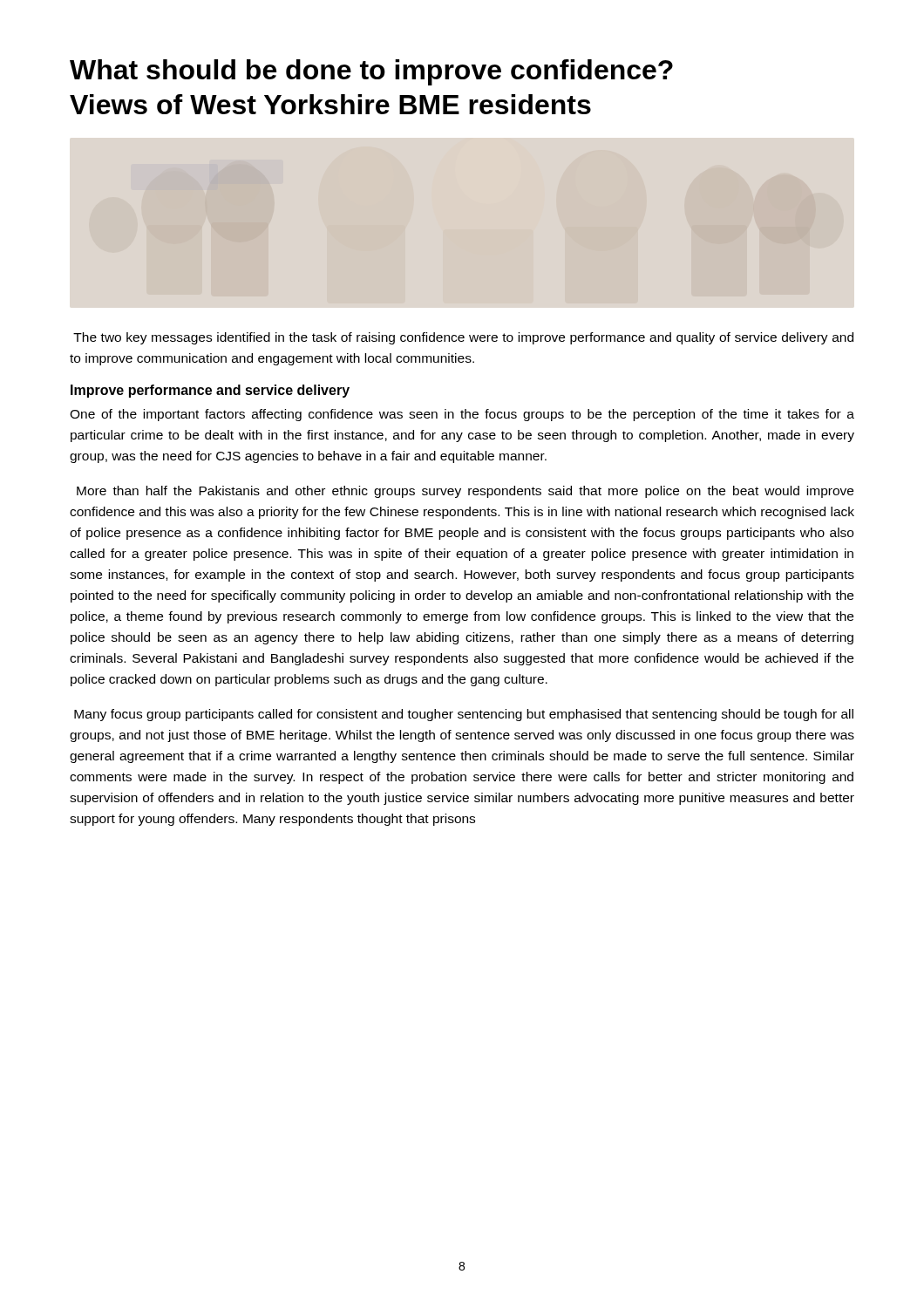Find the passage starting "More than half the Pakistanis"
This screenshot has width=924, height=1308.
tap(462, 585)
